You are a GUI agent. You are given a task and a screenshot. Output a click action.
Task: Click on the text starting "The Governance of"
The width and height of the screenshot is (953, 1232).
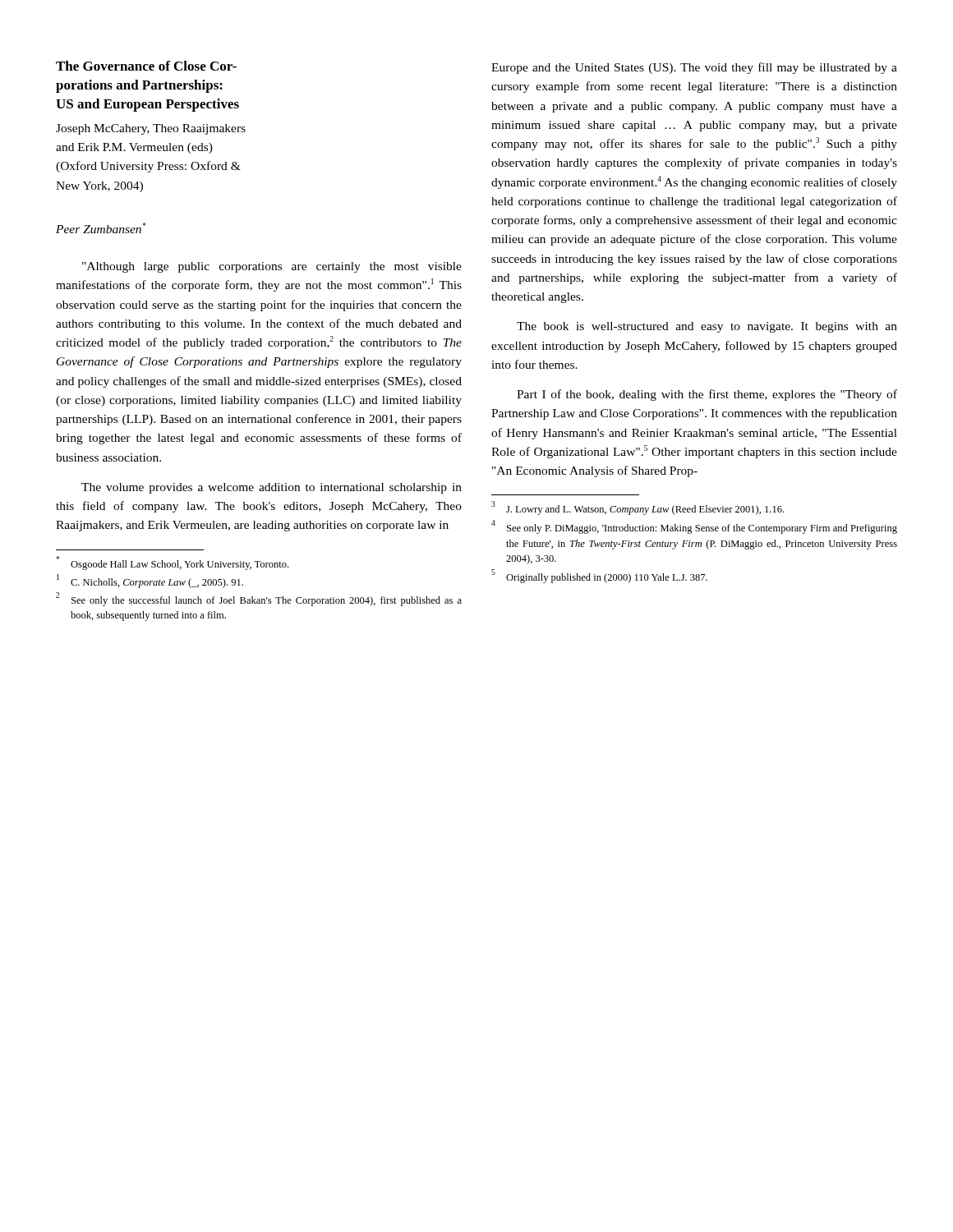(x=147, y=85)
